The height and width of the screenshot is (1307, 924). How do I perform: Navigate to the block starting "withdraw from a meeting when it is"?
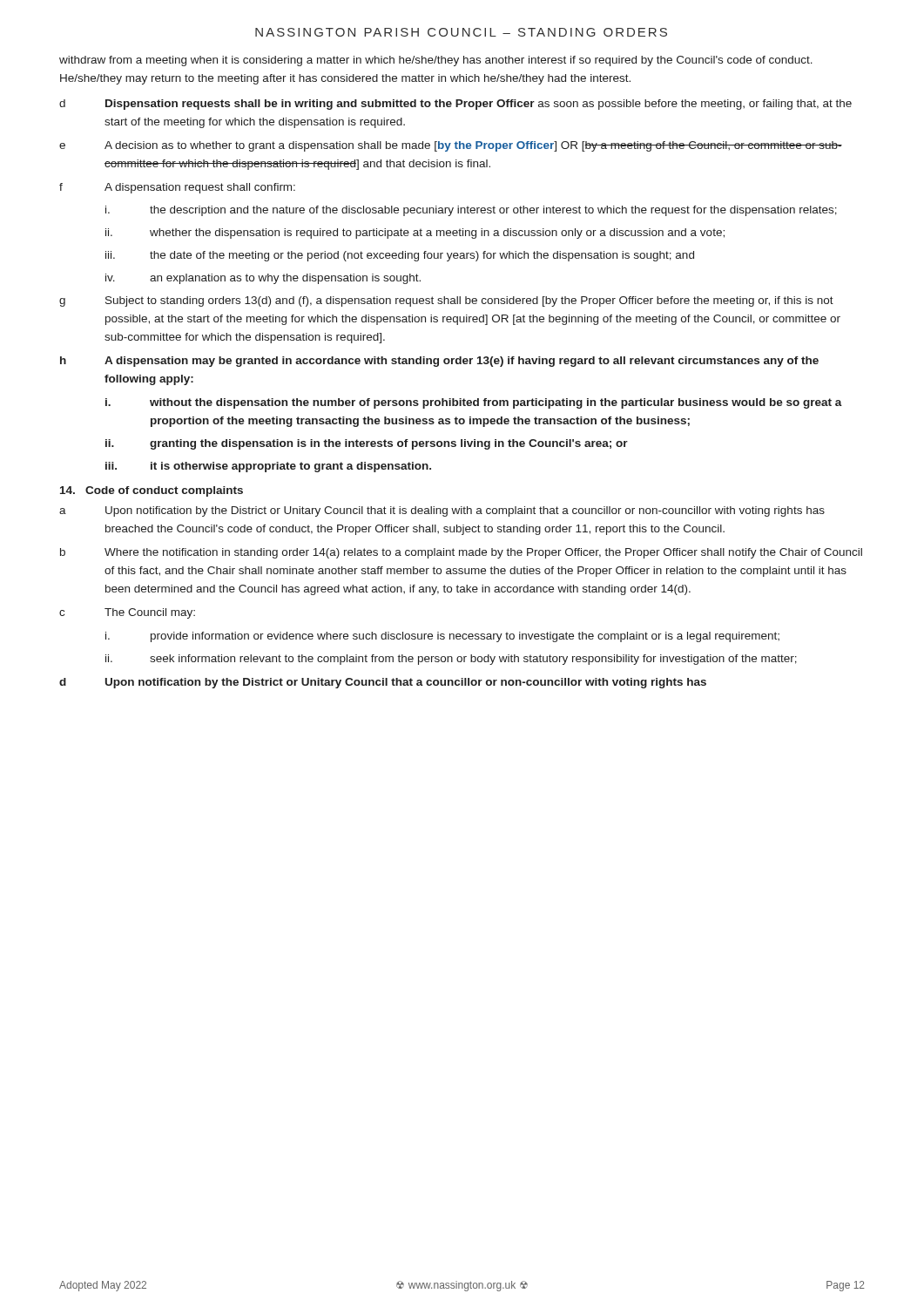462,70
